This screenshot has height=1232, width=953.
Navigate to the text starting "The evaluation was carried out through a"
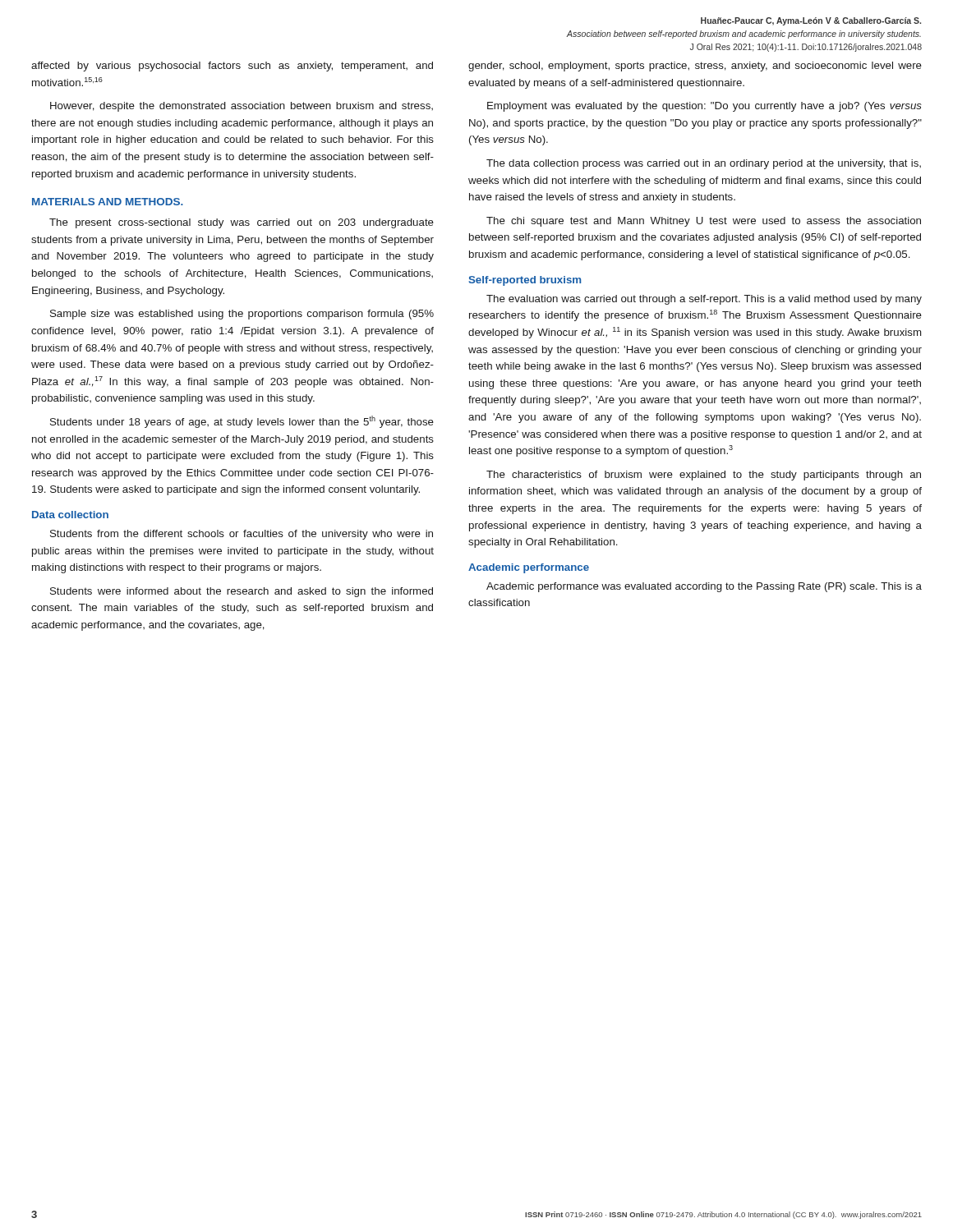click(695, 421)
